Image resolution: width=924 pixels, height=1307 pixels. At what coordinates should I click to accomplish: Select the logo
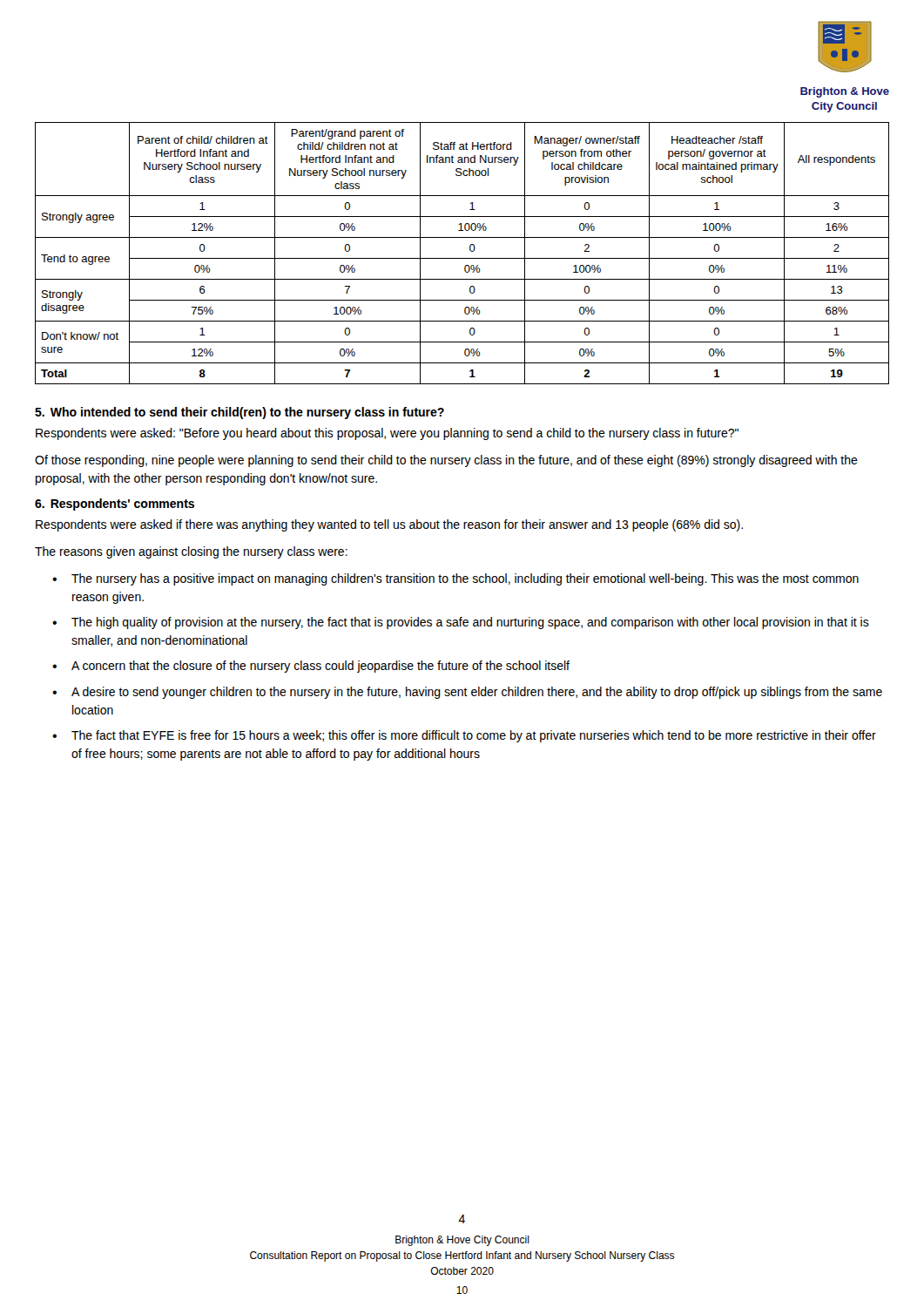tap(844, 66)
